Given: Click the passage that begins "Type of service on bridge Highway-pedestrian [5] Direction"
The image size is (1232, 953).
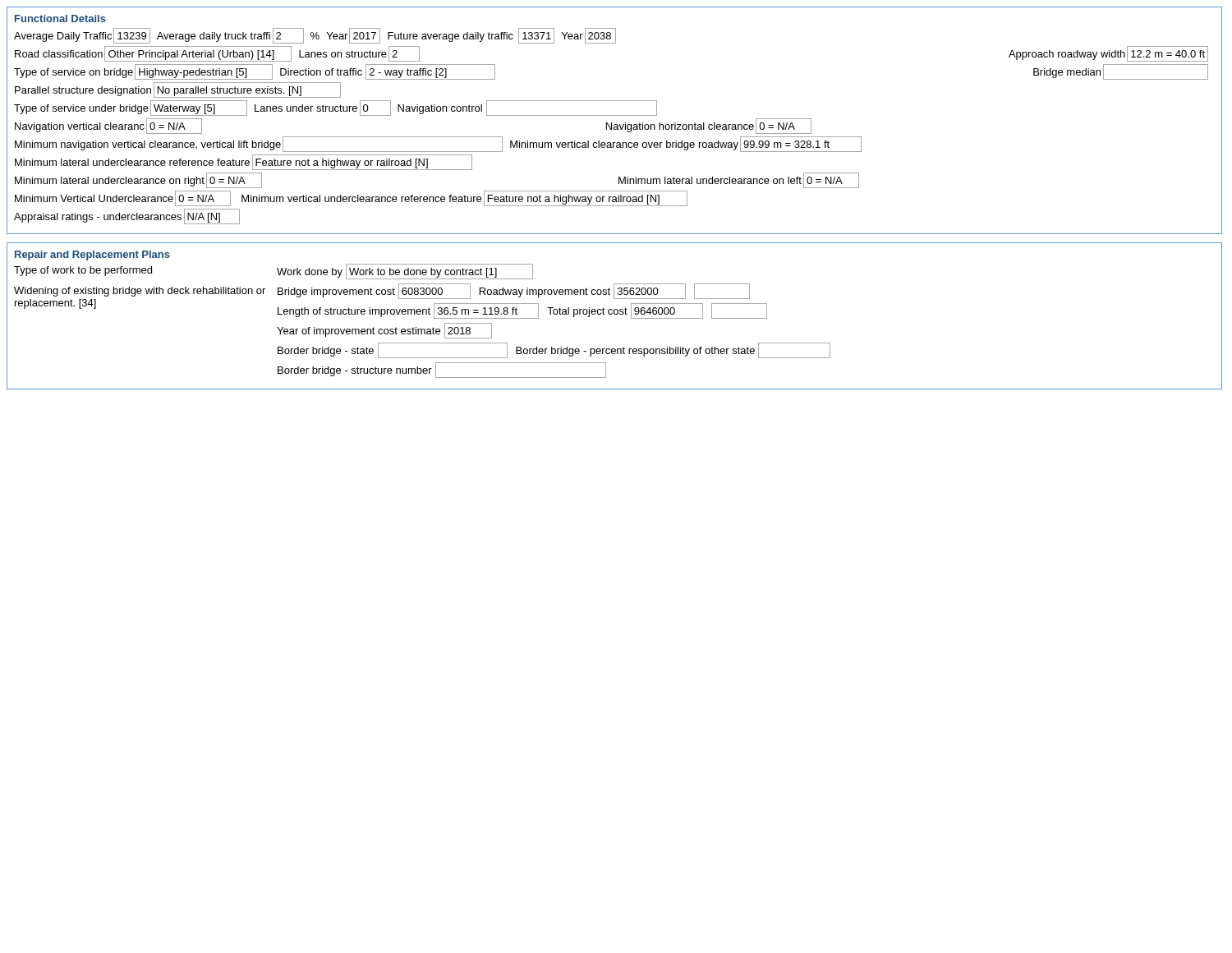Looking at the screenshot, I should [x=281, y=72].
